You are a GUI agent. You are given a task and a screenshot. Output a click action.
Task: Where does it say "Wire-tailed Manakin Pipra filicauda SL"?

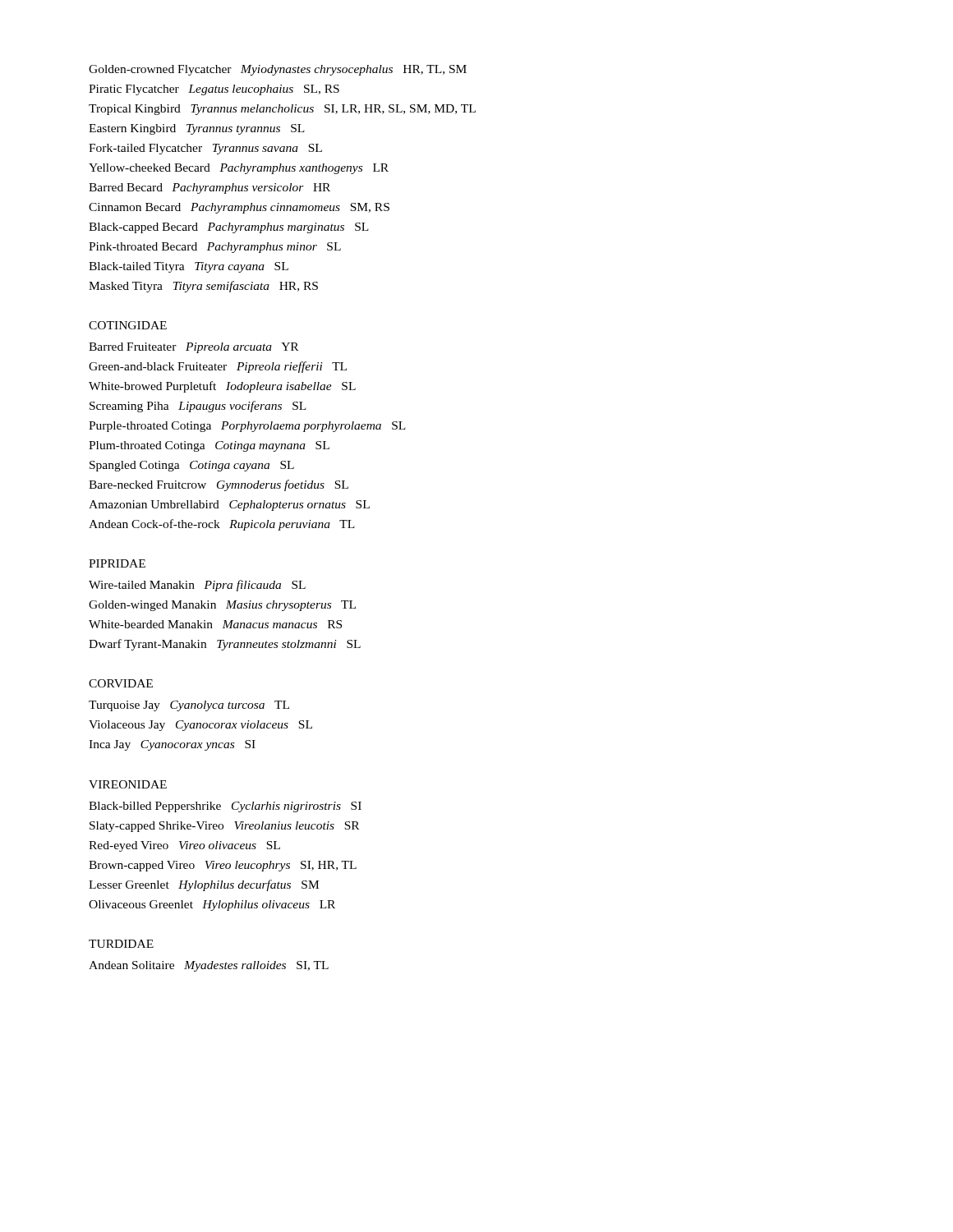pyautogui.click(x=197, y=585)
